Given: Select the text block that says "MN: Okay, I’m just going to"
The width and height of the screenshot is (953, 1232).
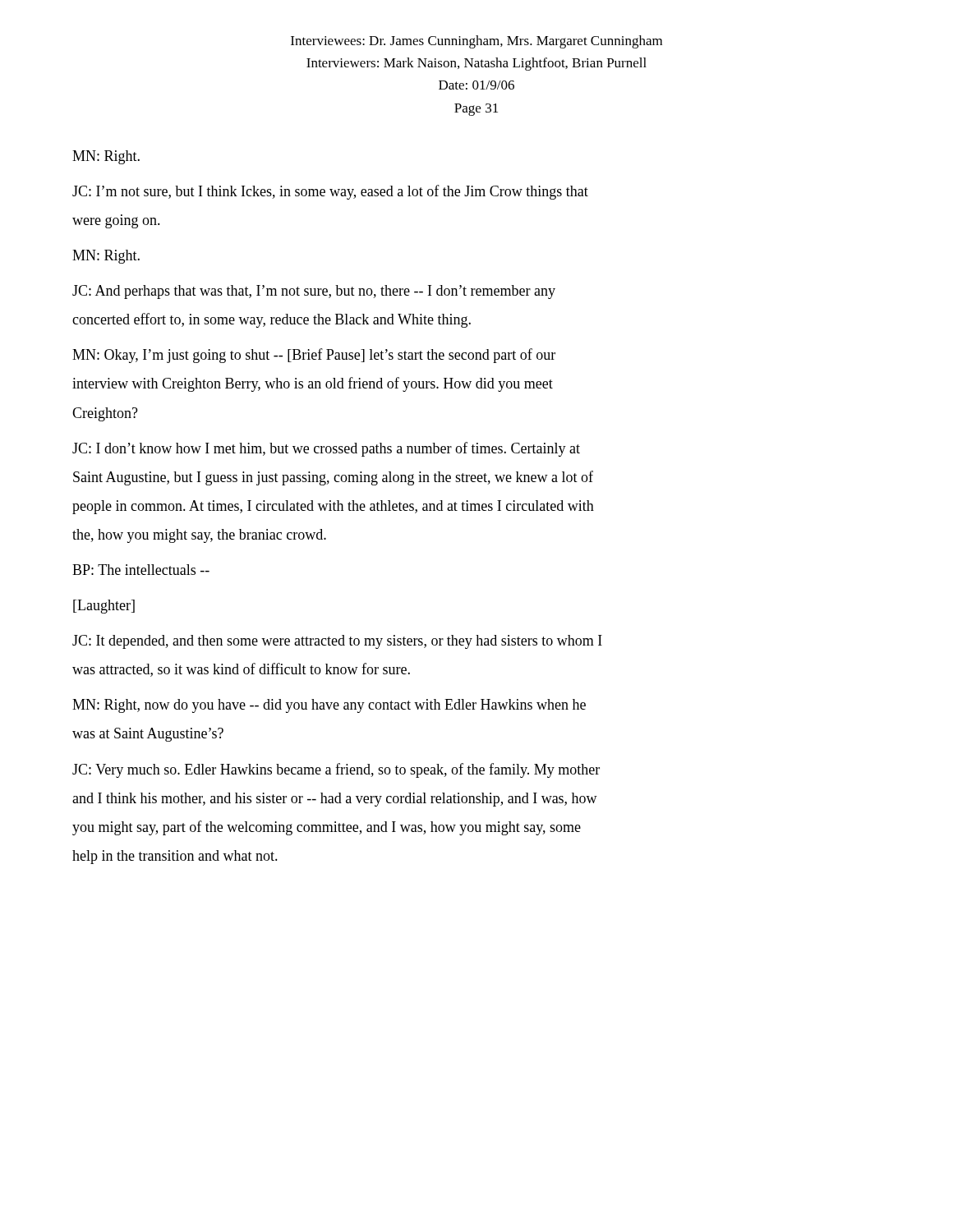Looking at the screenshot, I should pos(314,384).
